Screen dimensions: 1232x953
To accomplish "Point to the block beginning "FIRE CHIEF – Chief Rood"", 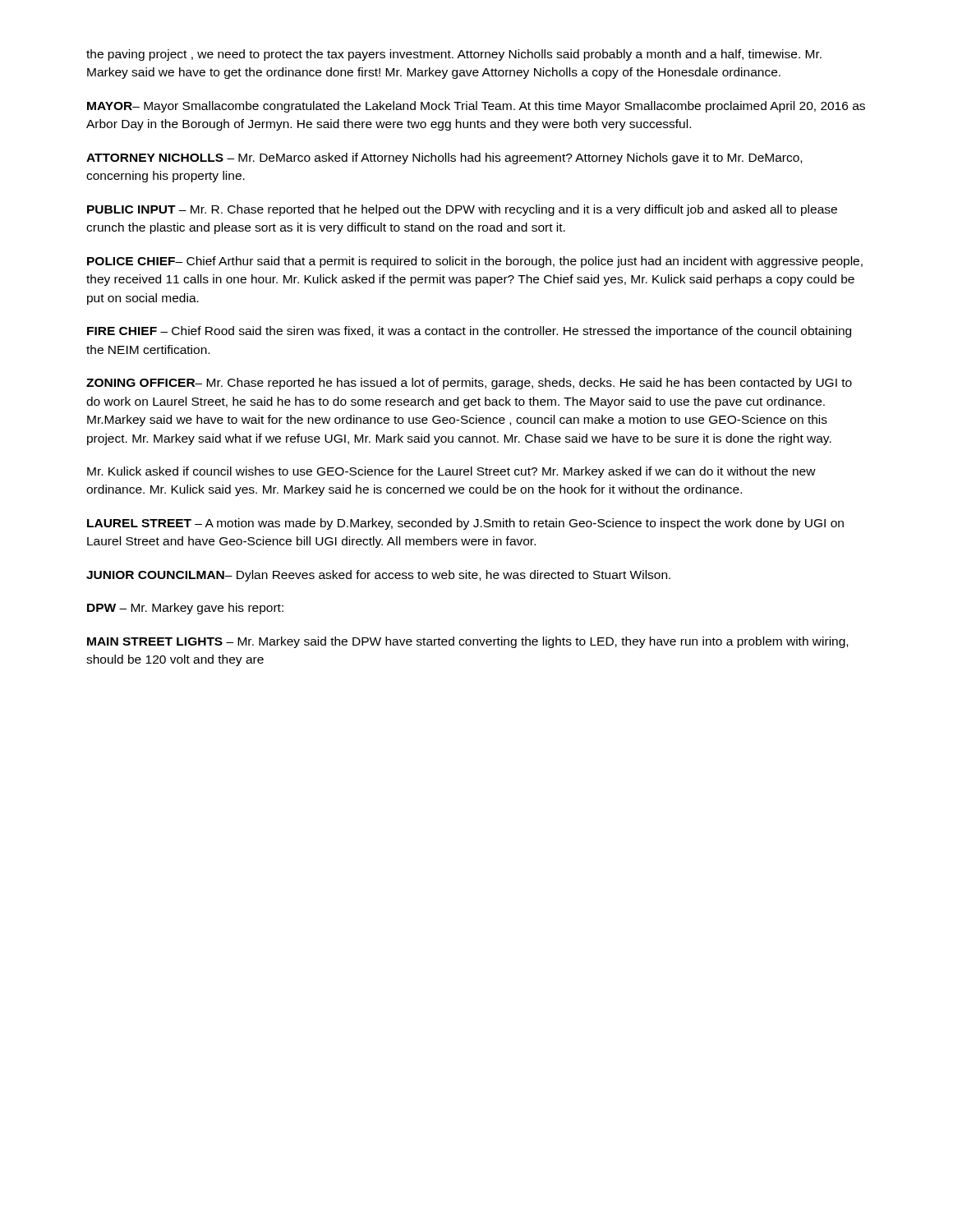I will 469,340.
